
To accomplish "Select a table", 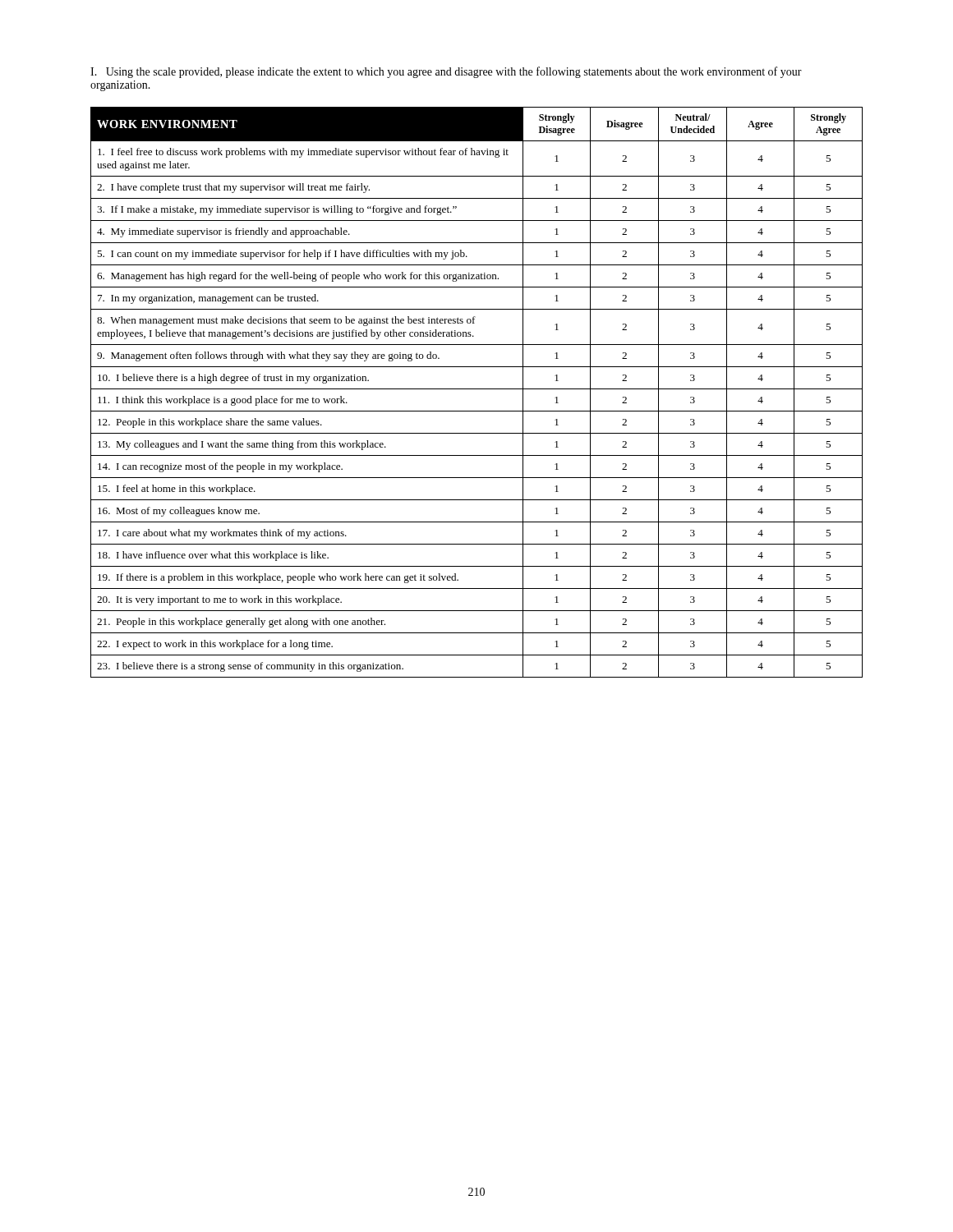I will coord(476,392).
